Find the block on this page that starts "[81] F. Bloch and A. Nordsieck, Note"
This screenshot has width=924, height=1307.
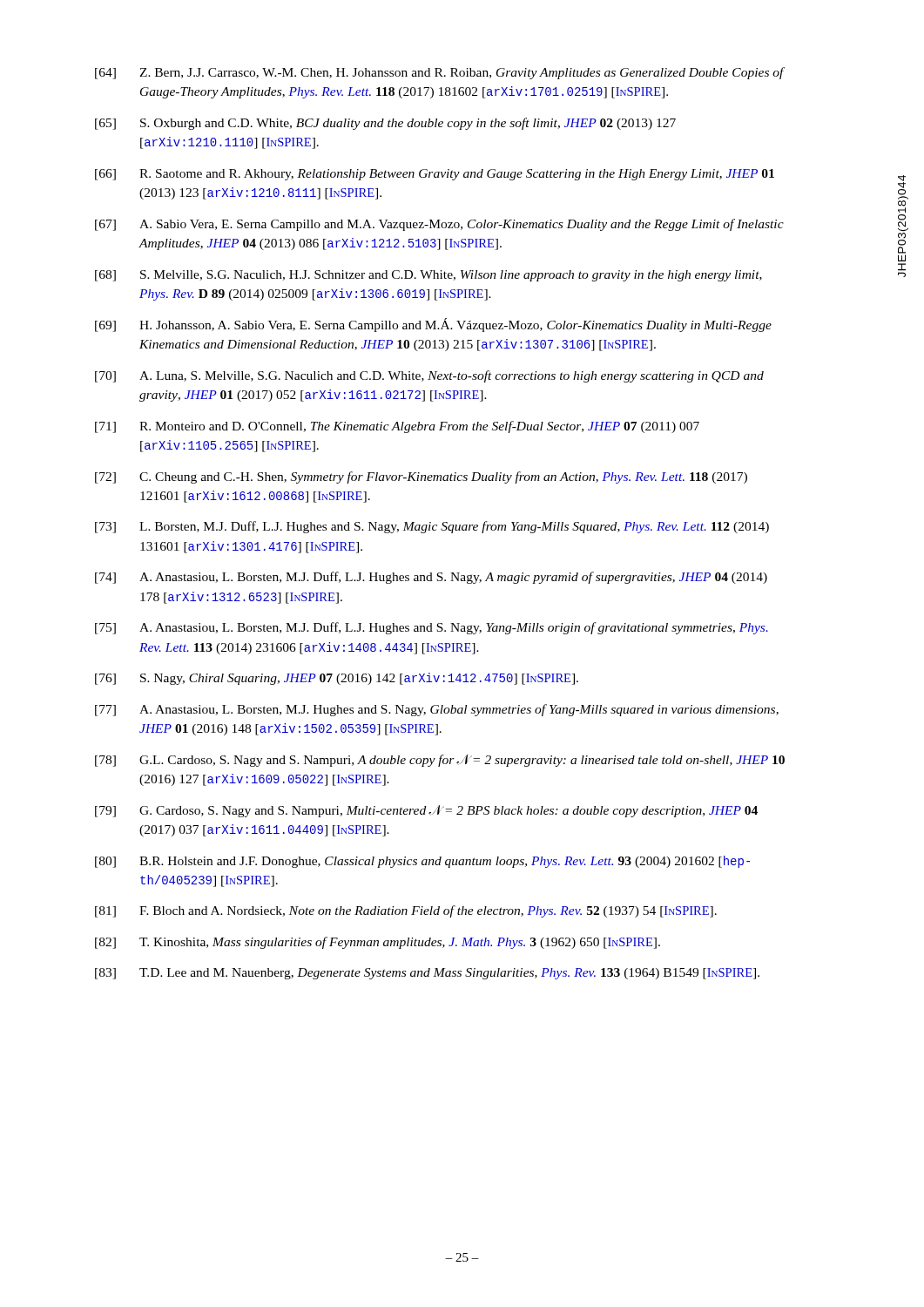442,911
